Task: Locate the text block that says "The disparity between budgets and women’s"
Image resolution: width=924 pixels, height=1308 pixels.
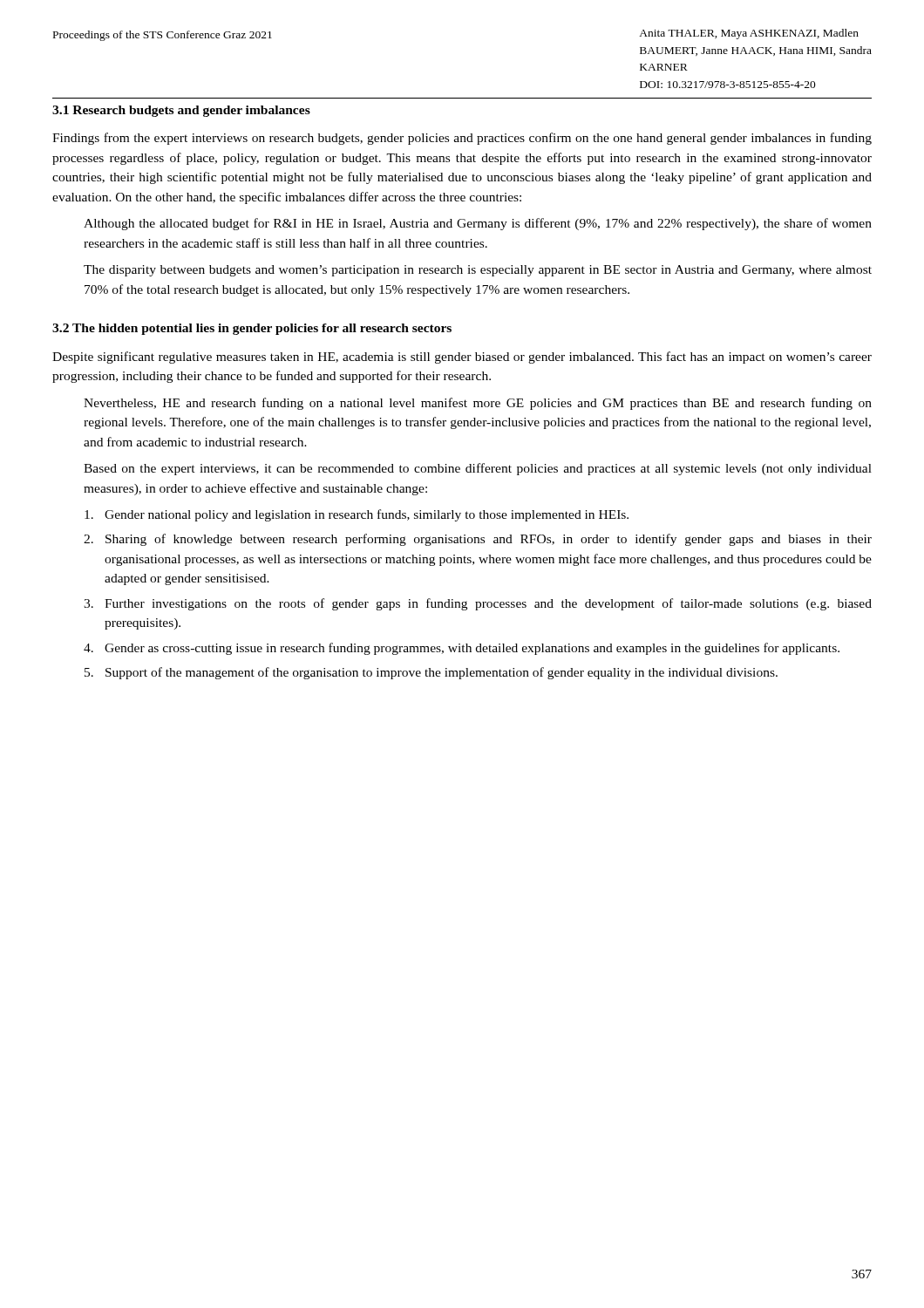Action: pos(478,279)
